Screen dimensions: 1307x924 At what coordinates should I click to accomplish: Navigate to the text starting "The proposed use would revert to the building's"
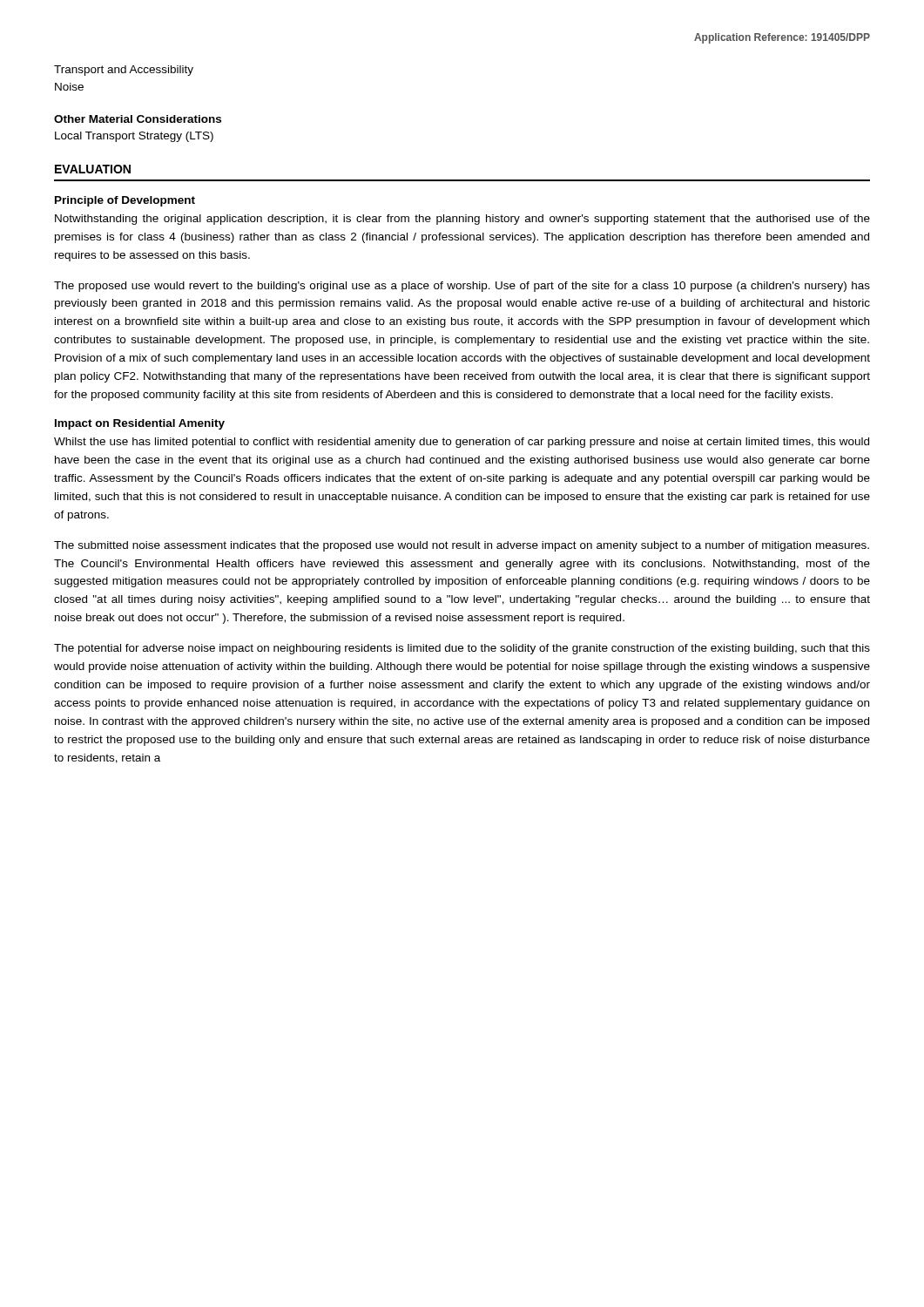click(462, 340)
